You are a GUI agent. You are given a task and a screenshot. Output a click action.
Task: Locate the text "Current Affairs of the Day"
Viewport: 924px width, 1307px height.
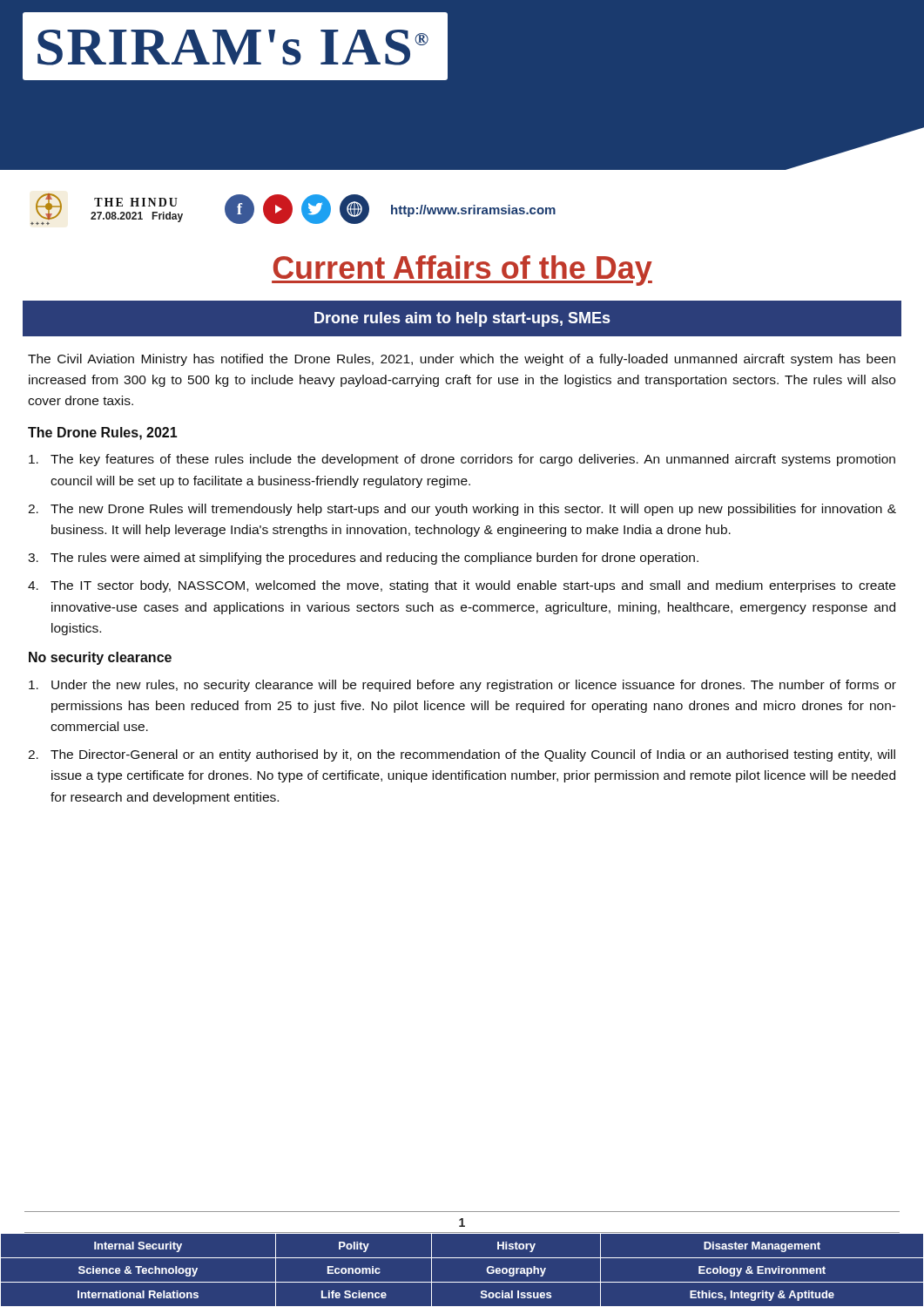[x=462, y=268]
